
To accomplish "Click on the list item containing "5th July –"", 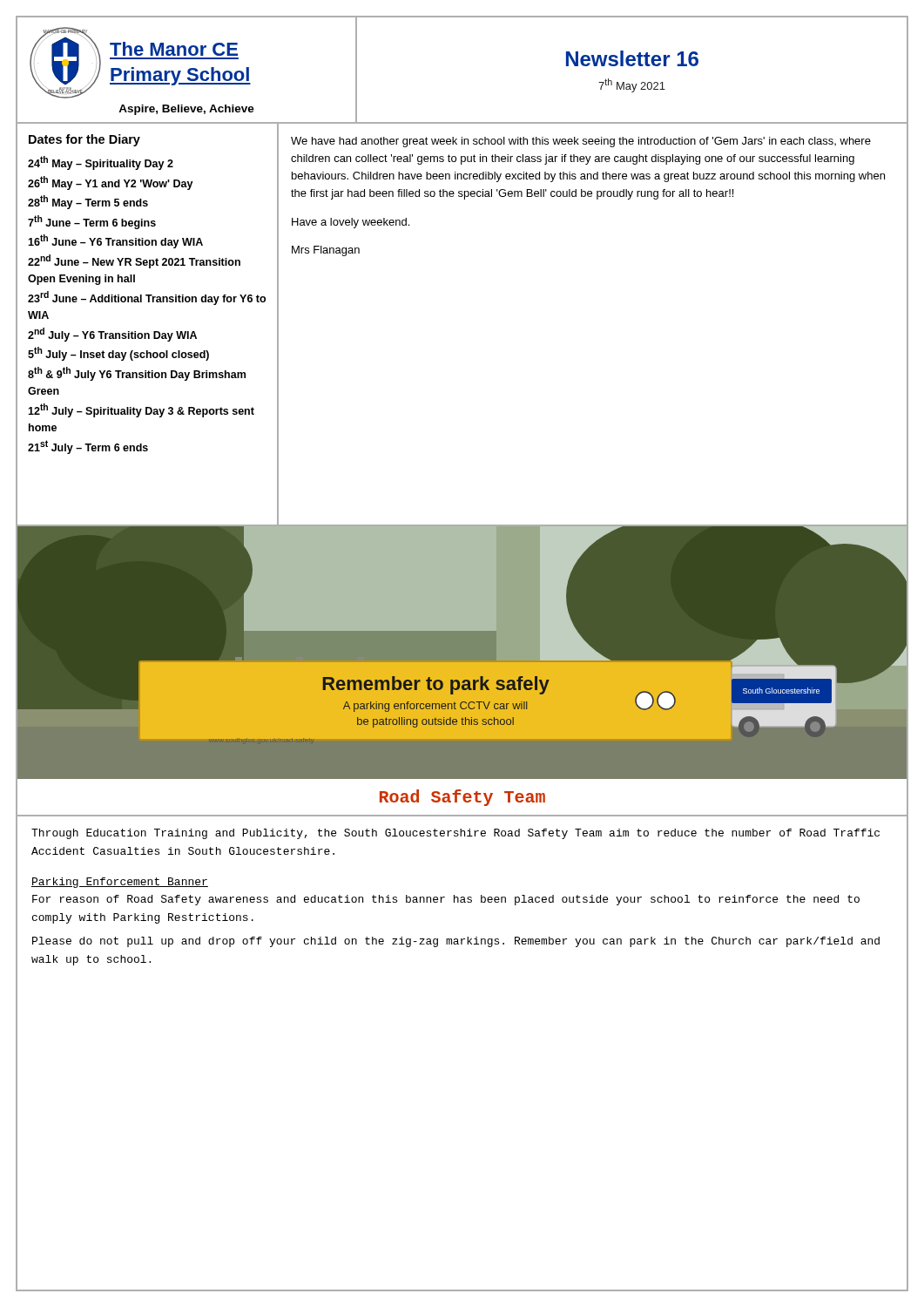I will [119, 353].
